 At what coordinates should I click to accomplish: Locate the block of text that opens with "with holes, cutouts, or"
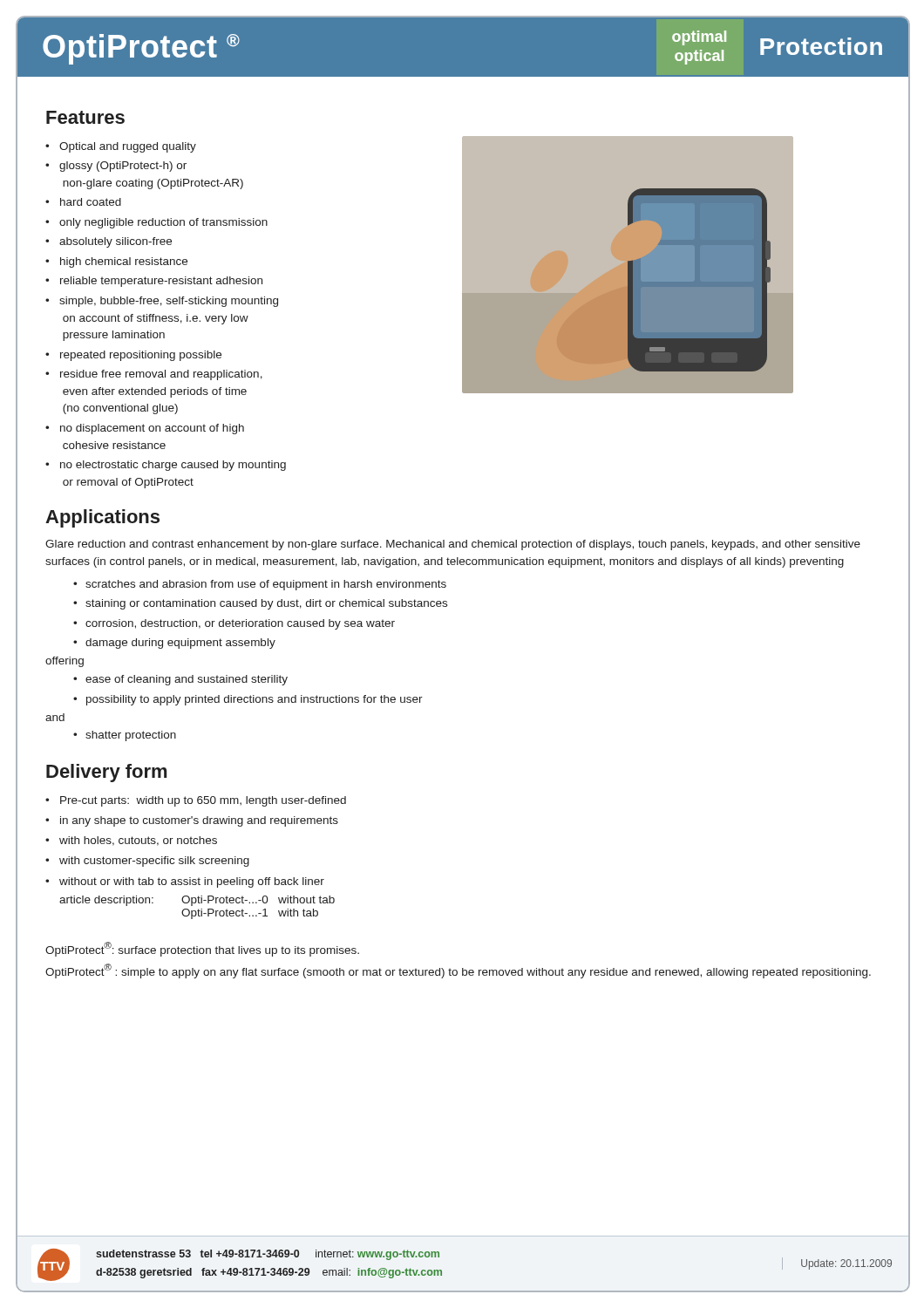point(138,840)
